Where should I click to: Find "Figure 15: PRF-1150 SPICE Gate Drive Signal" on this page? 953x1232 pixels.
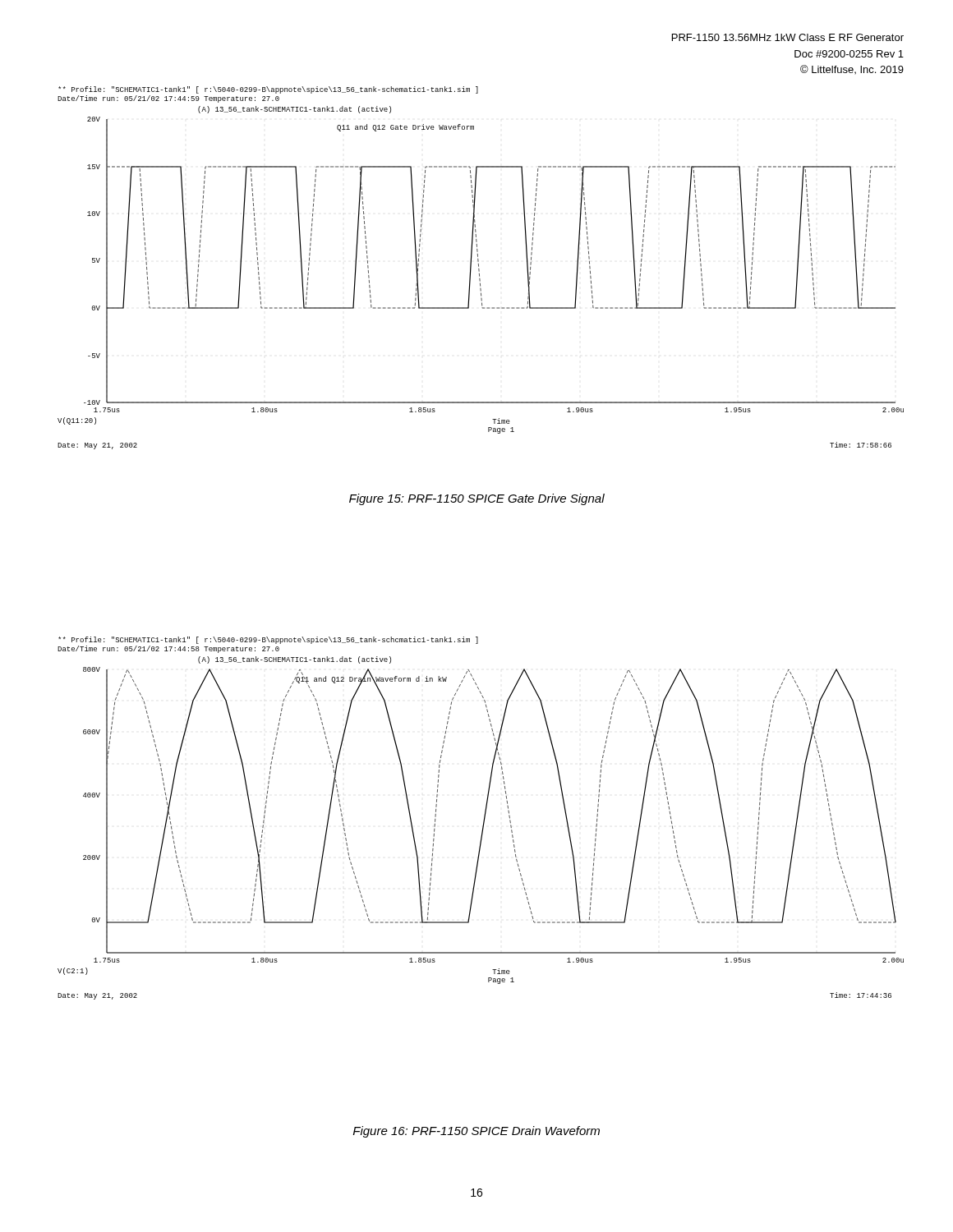pos(476,498)
